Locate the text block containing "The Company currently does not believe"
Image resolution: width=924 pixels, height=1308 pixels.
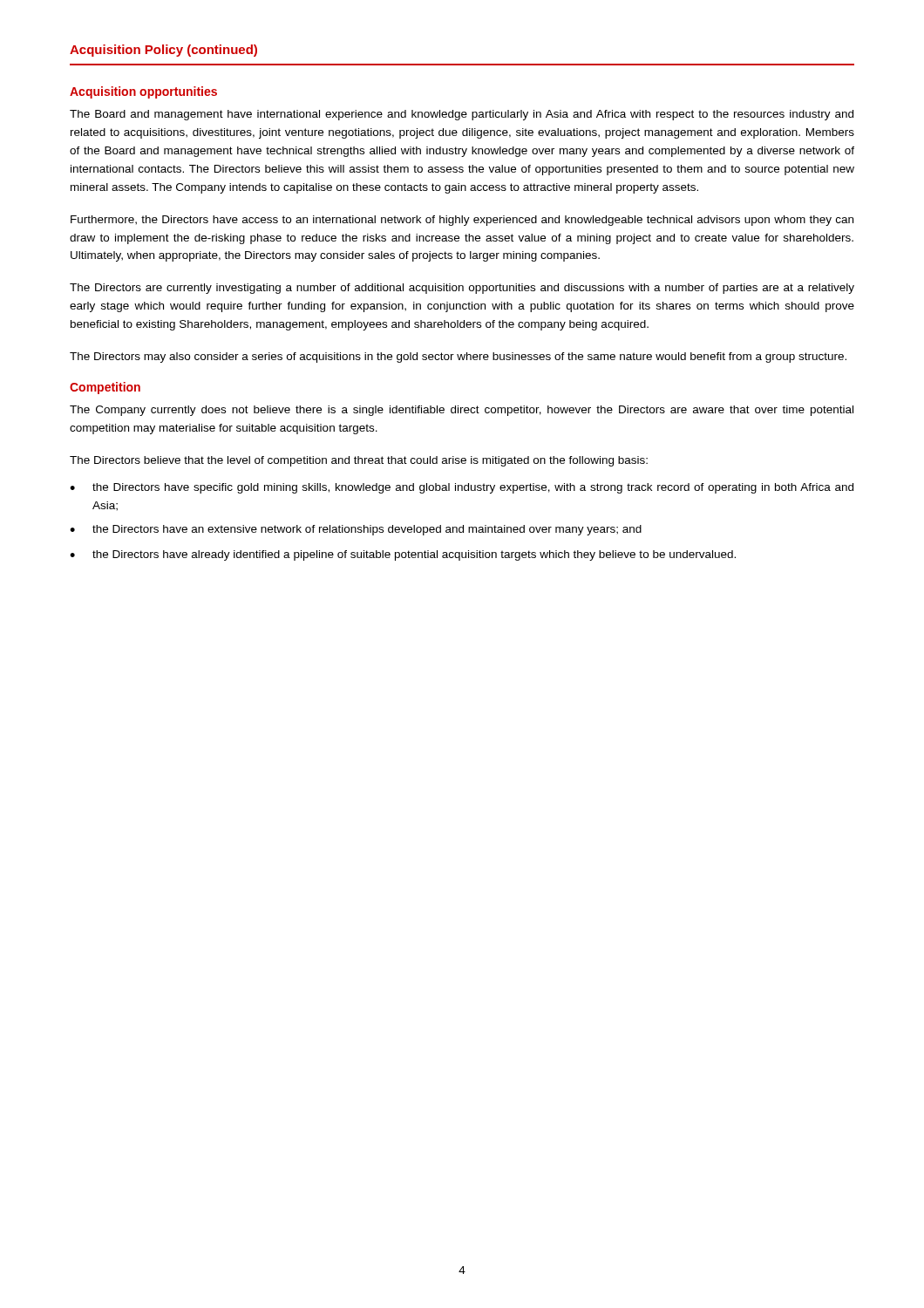[462, 419]
